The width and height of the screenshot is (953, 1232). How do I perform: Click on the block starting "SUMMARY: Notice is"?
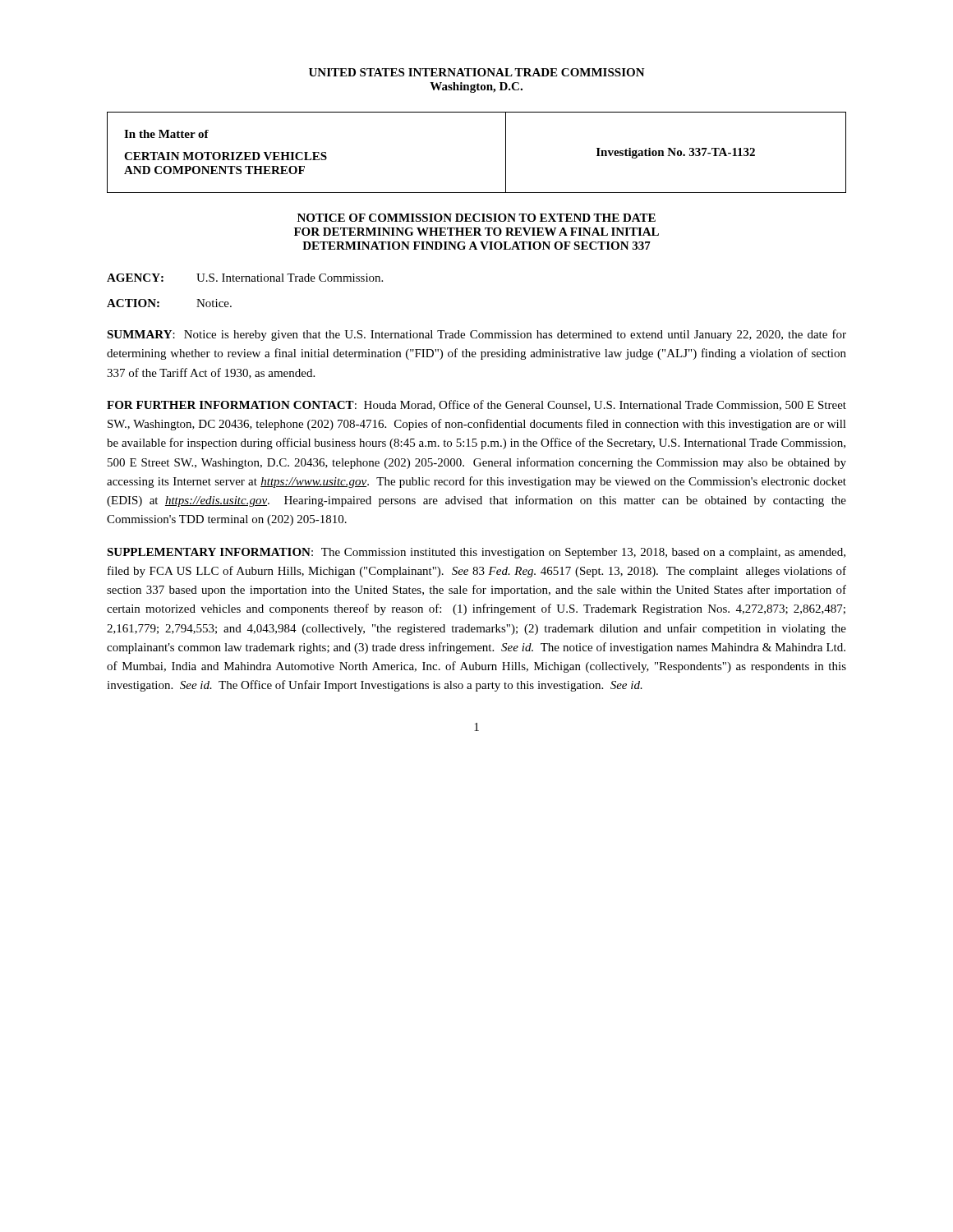click(x=476, y=353)
